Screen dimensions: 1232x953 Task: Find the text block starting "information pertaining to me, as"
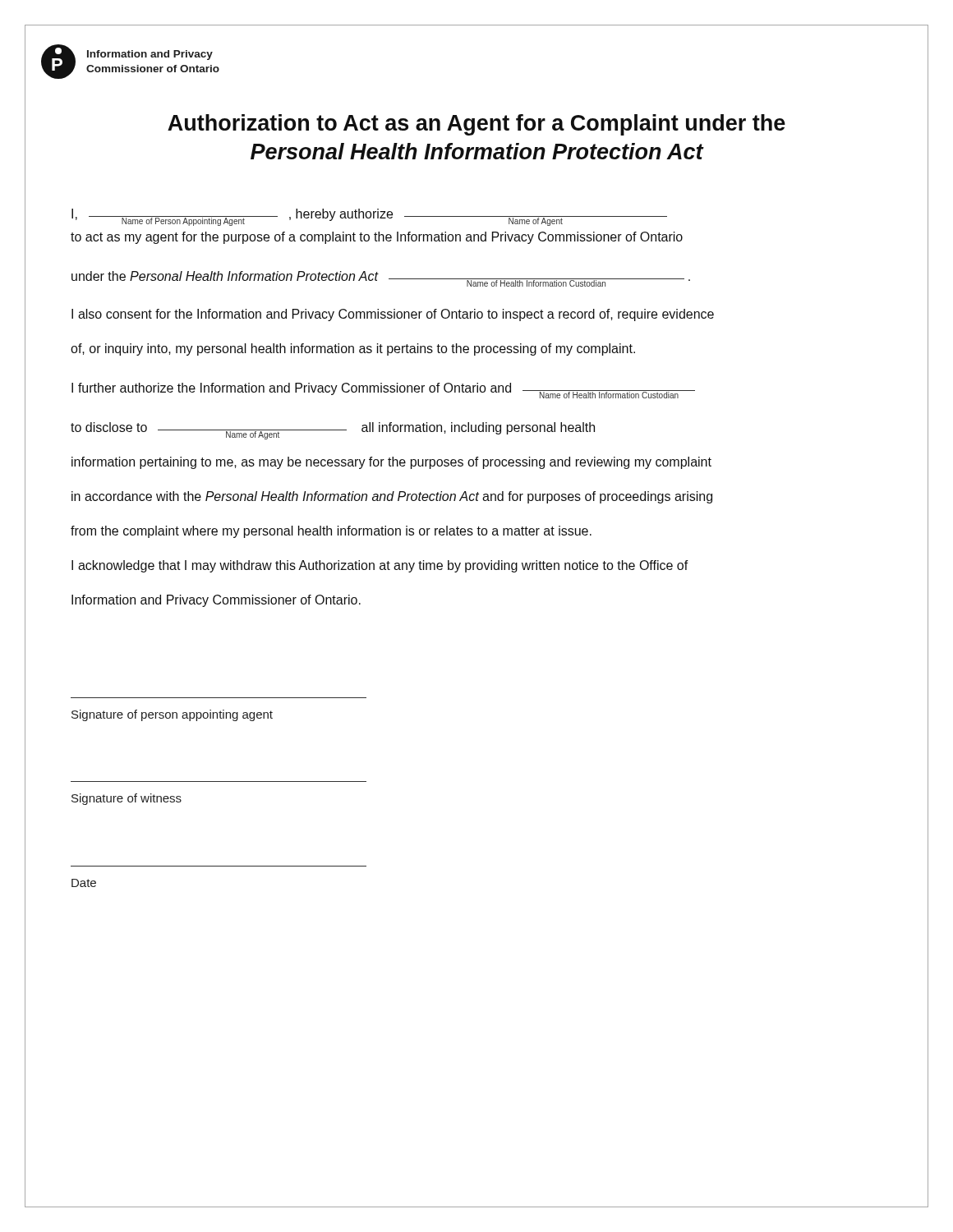391,462
